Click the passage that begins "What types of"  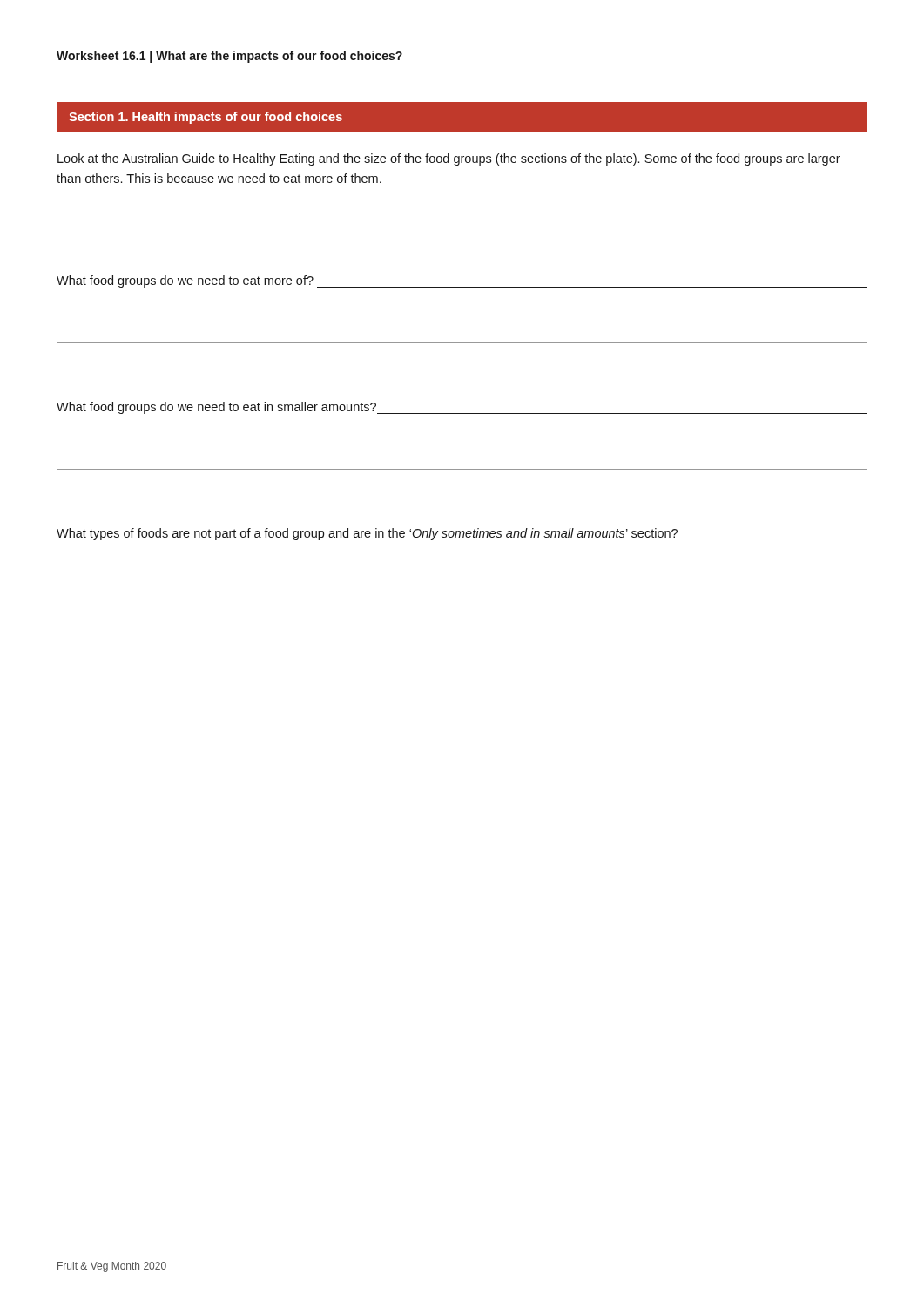click(x=367, y=534)
